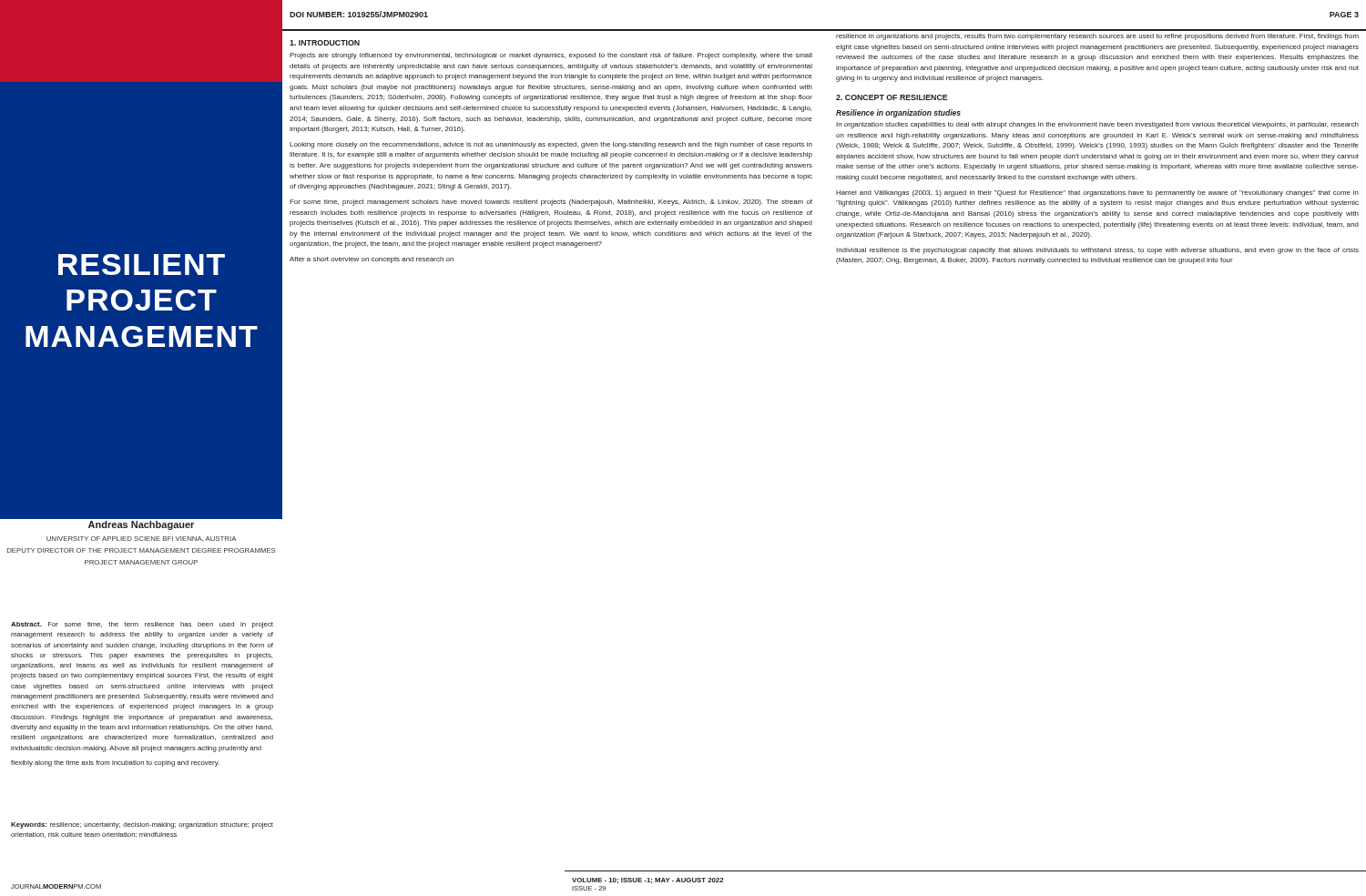
Task: Find the text block containing "In organization studies capabilities to deal with abrupt"
Action: coord(1097,151)
